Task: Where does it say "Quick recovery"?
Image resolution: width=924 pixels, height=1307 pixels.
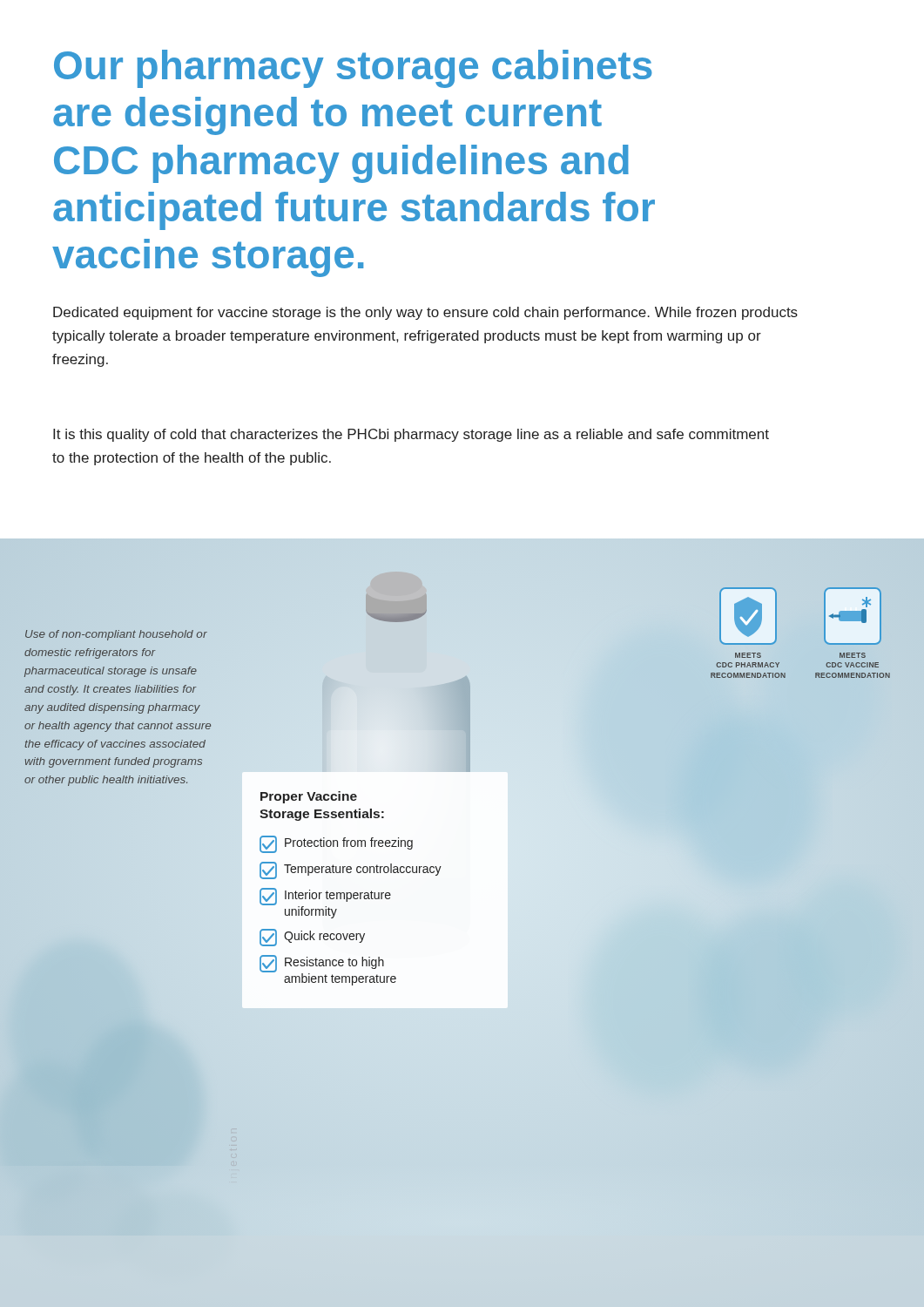Action: [312, 938]
